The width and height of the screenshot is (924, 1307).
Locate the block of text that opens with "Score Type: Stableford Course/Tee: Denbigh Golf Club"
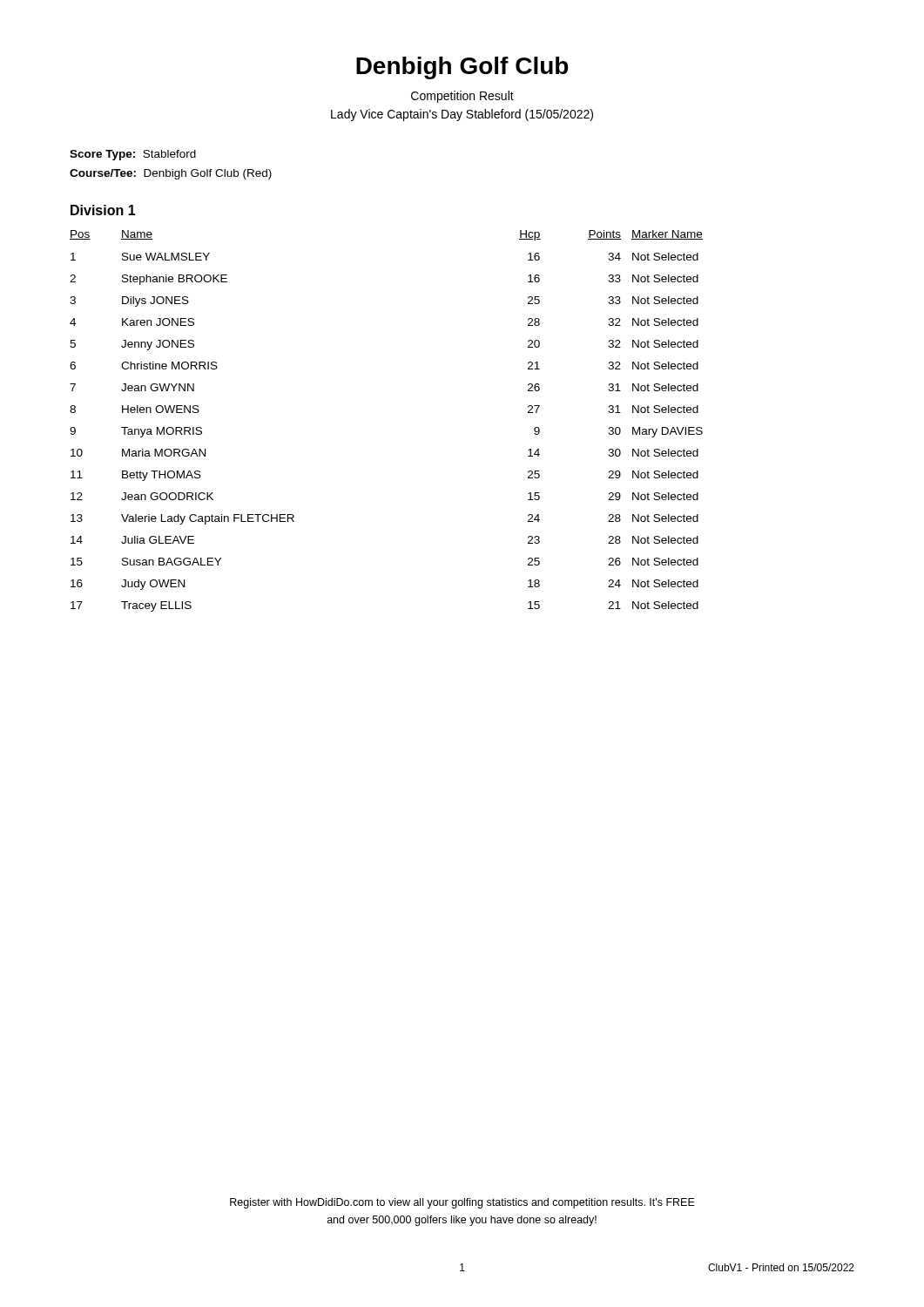pos(133,155)
